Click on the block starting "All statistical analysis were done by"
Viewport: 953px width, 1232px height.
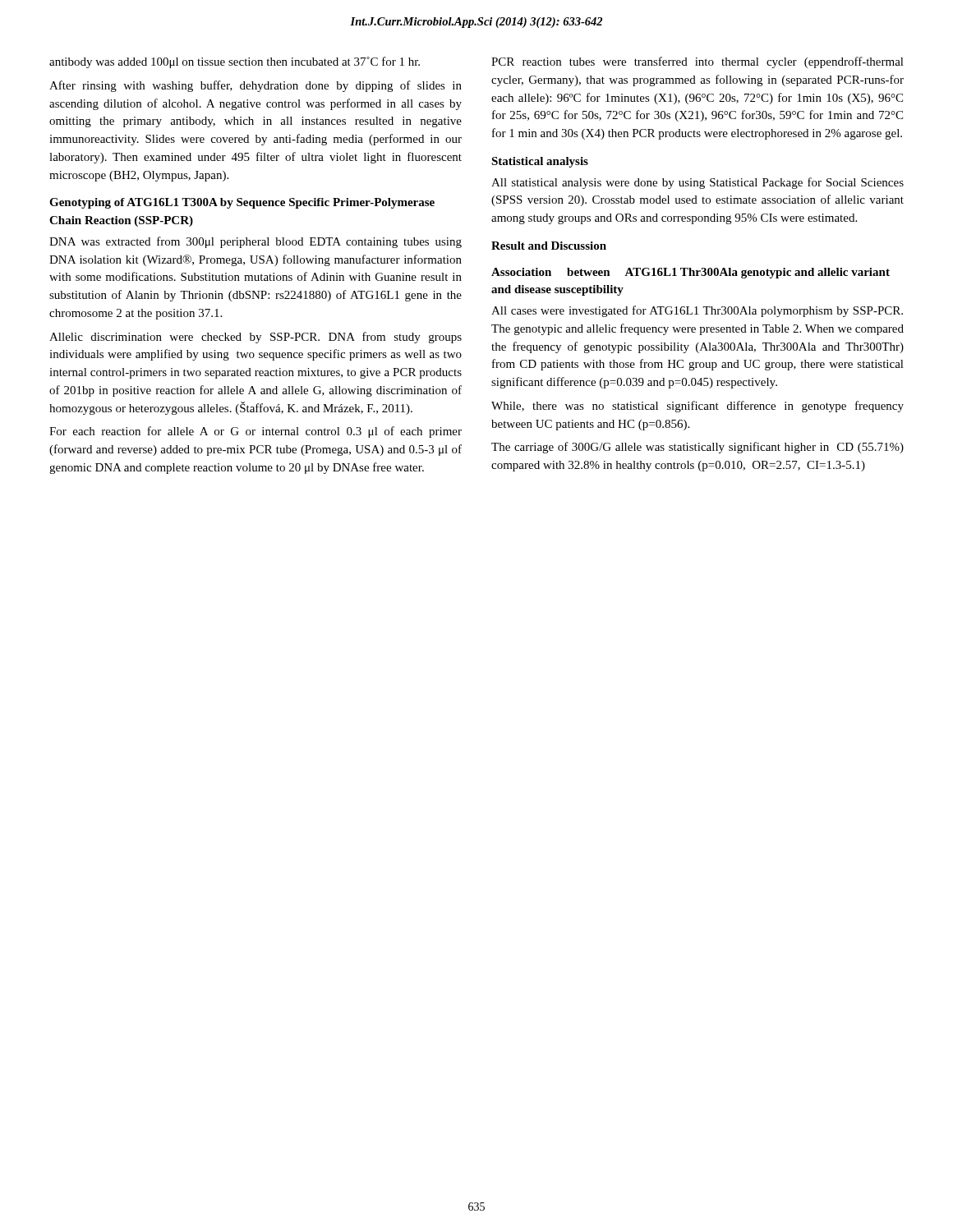click(698, 201)
